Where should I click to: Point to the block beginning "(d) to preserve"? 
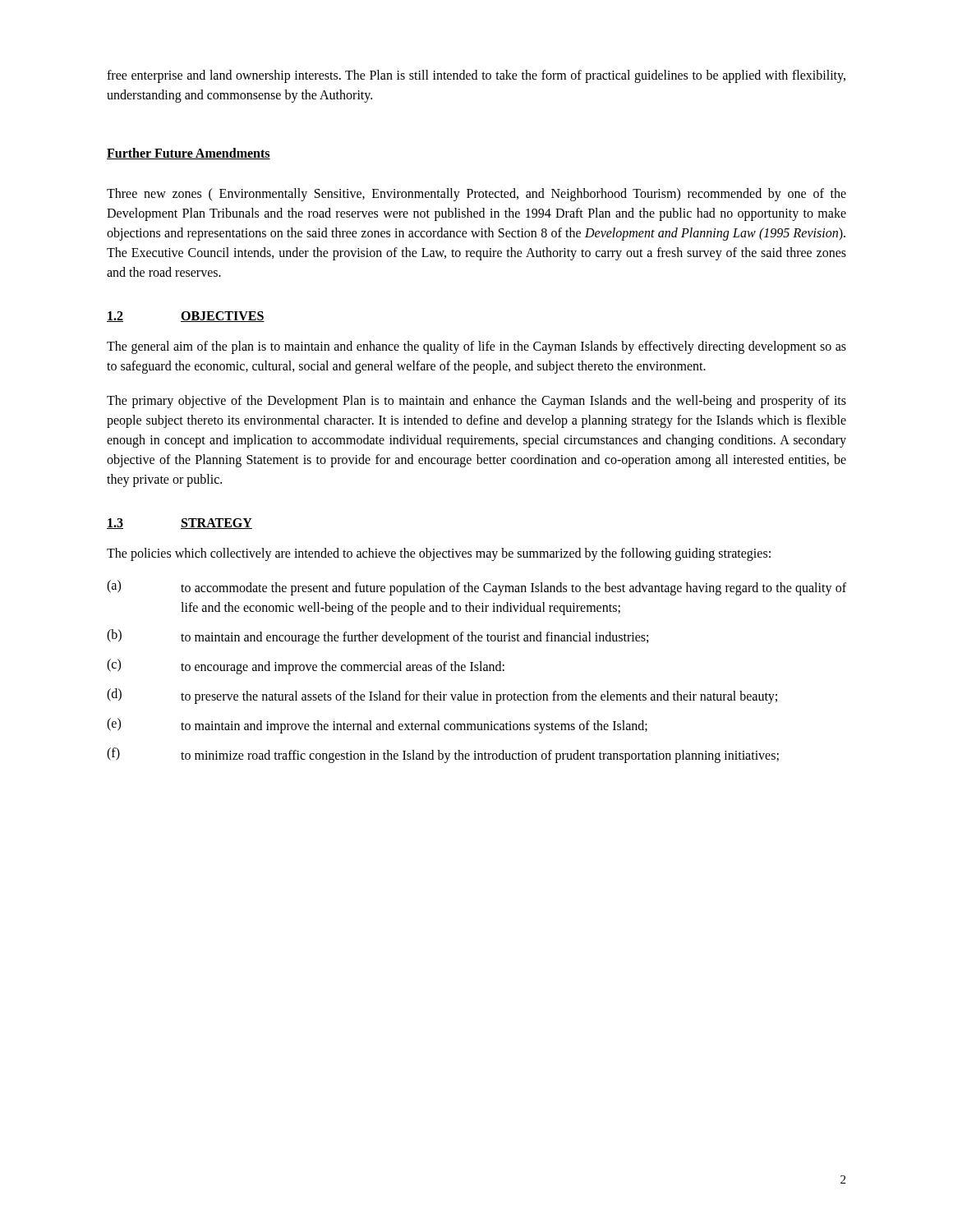point(476,696)
